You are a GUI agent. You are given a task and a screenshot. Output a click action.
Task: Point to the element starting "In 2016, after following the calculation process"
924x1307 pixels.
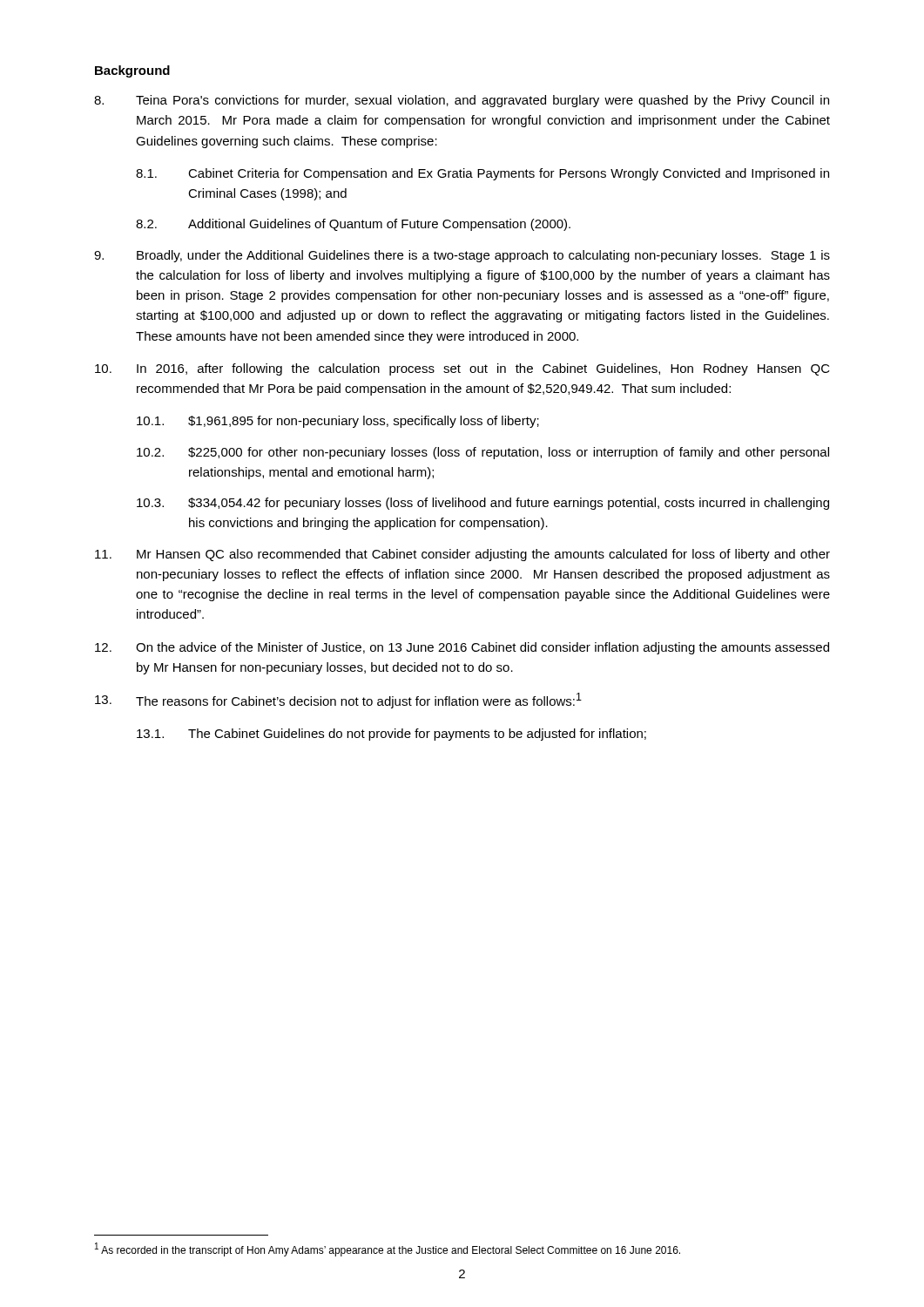click(462, 378)
